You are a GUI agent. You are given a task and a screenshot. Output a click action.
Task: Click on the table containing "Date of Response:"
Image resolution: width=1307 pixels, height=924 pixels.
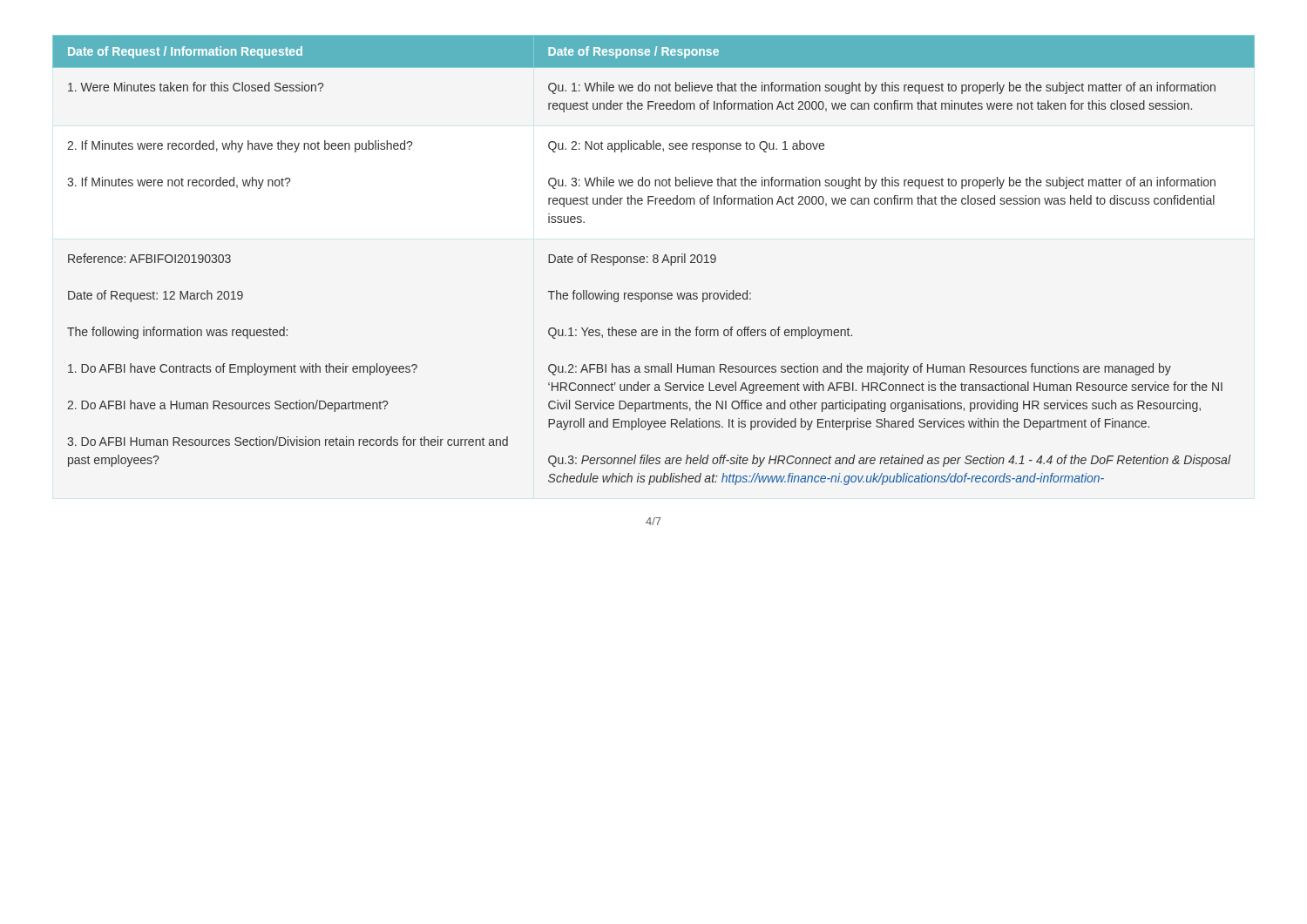tap(654, 267)
